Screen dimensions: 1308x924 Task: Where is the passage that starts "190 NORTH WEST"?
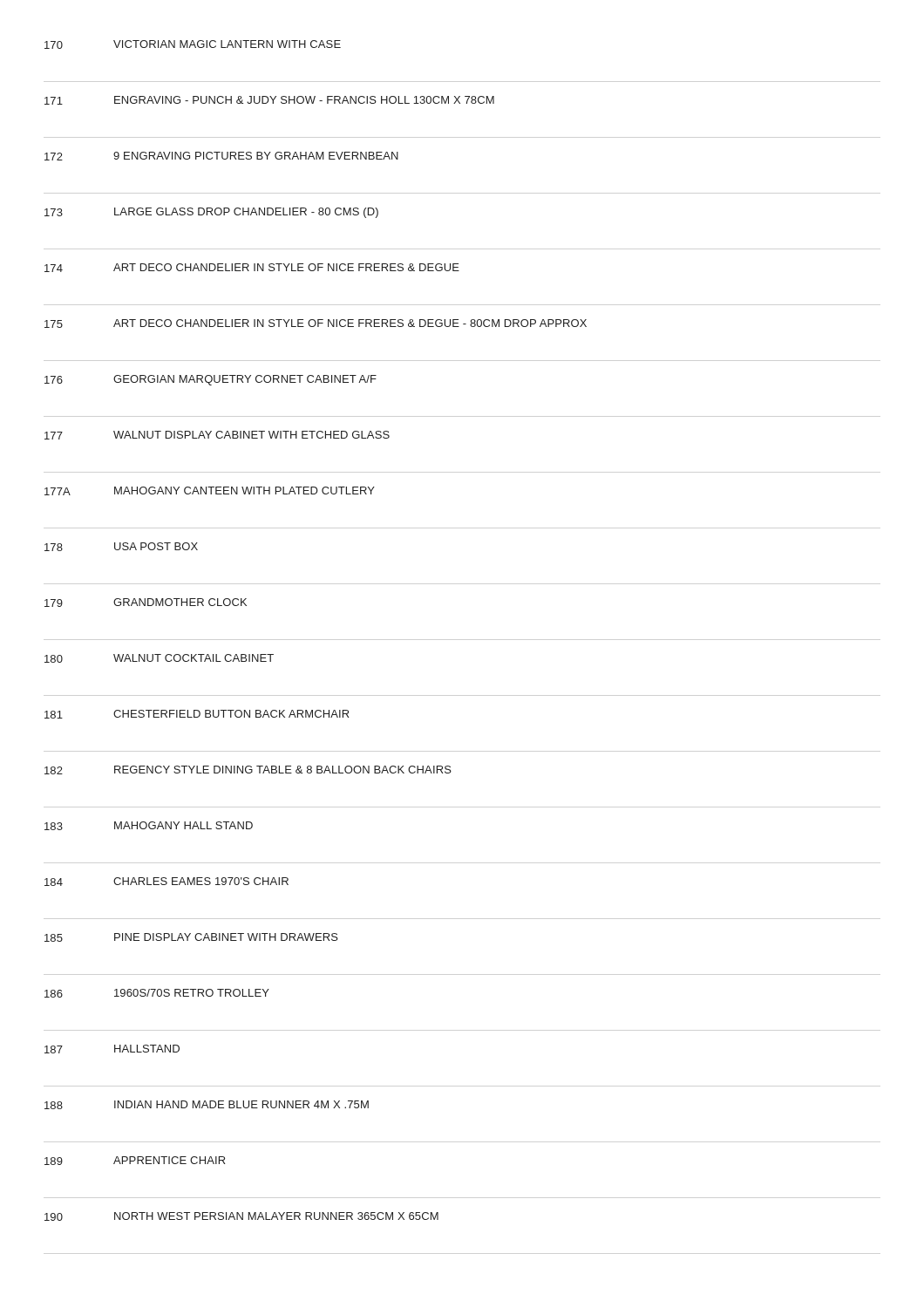(x=241, y=1216)
